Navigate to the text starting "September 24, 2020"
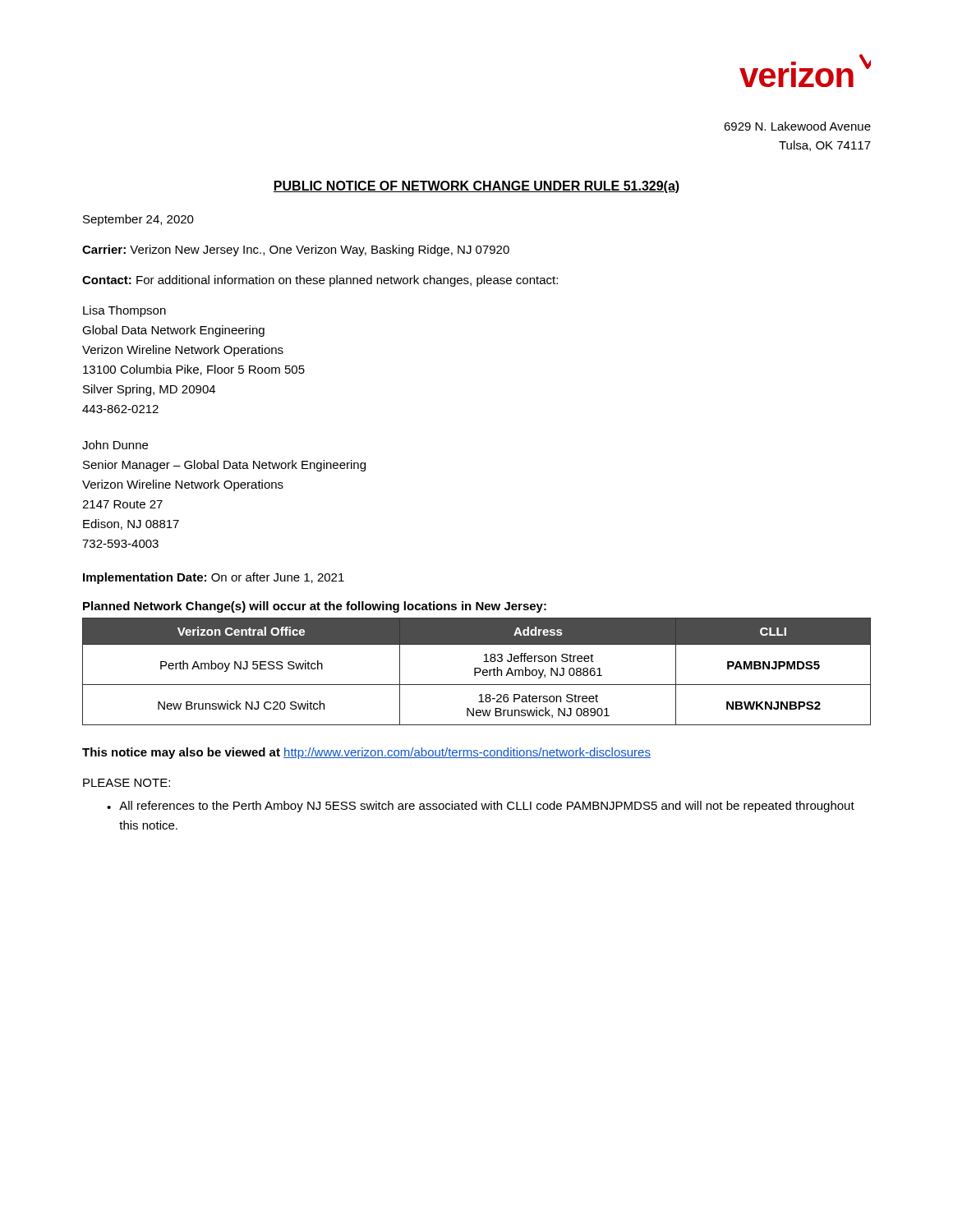 [x=138, y=219]
